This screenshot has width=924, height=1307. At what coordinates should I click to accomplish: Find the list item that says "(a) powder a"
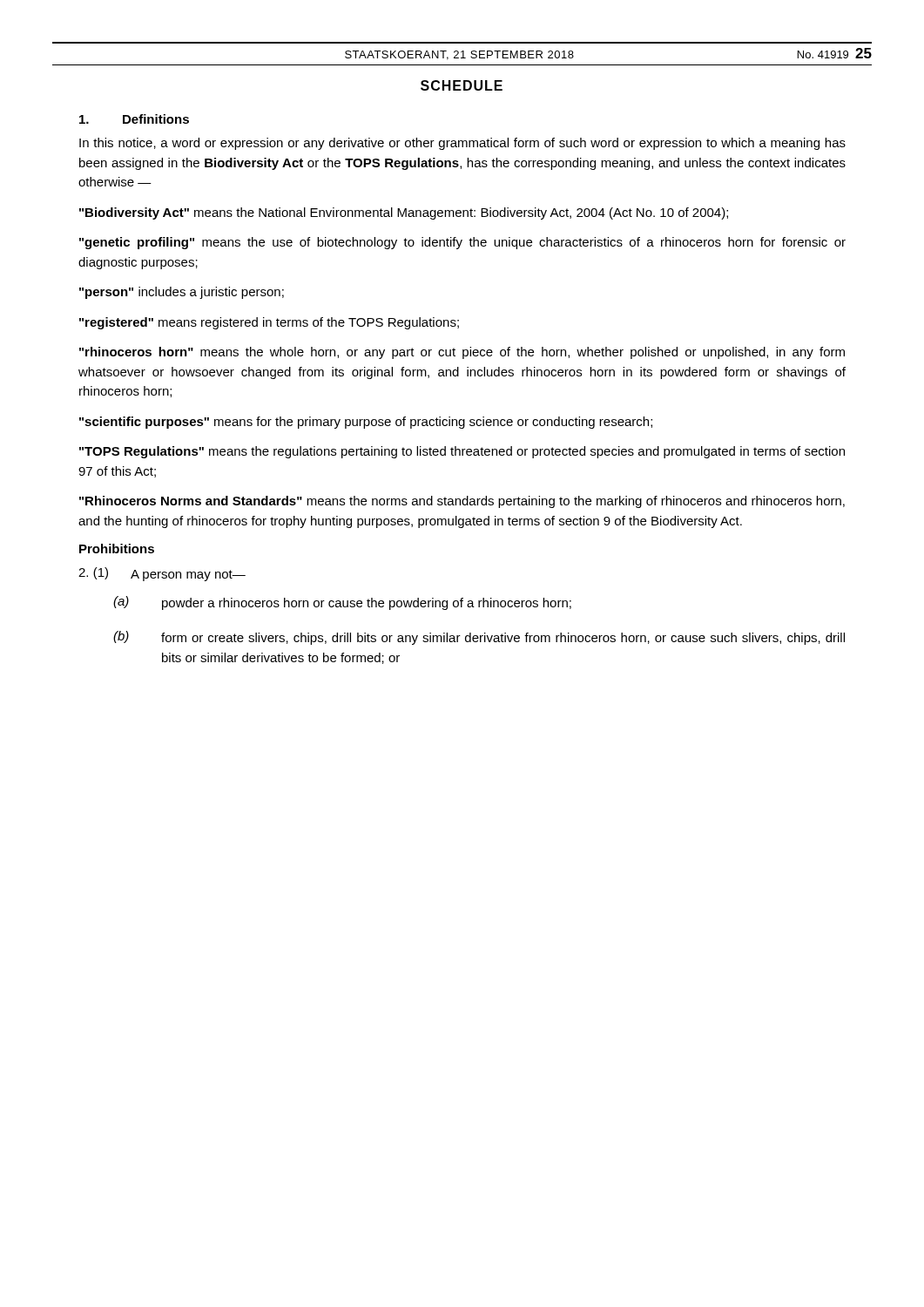pyautogui.click(x=343, y=603)
